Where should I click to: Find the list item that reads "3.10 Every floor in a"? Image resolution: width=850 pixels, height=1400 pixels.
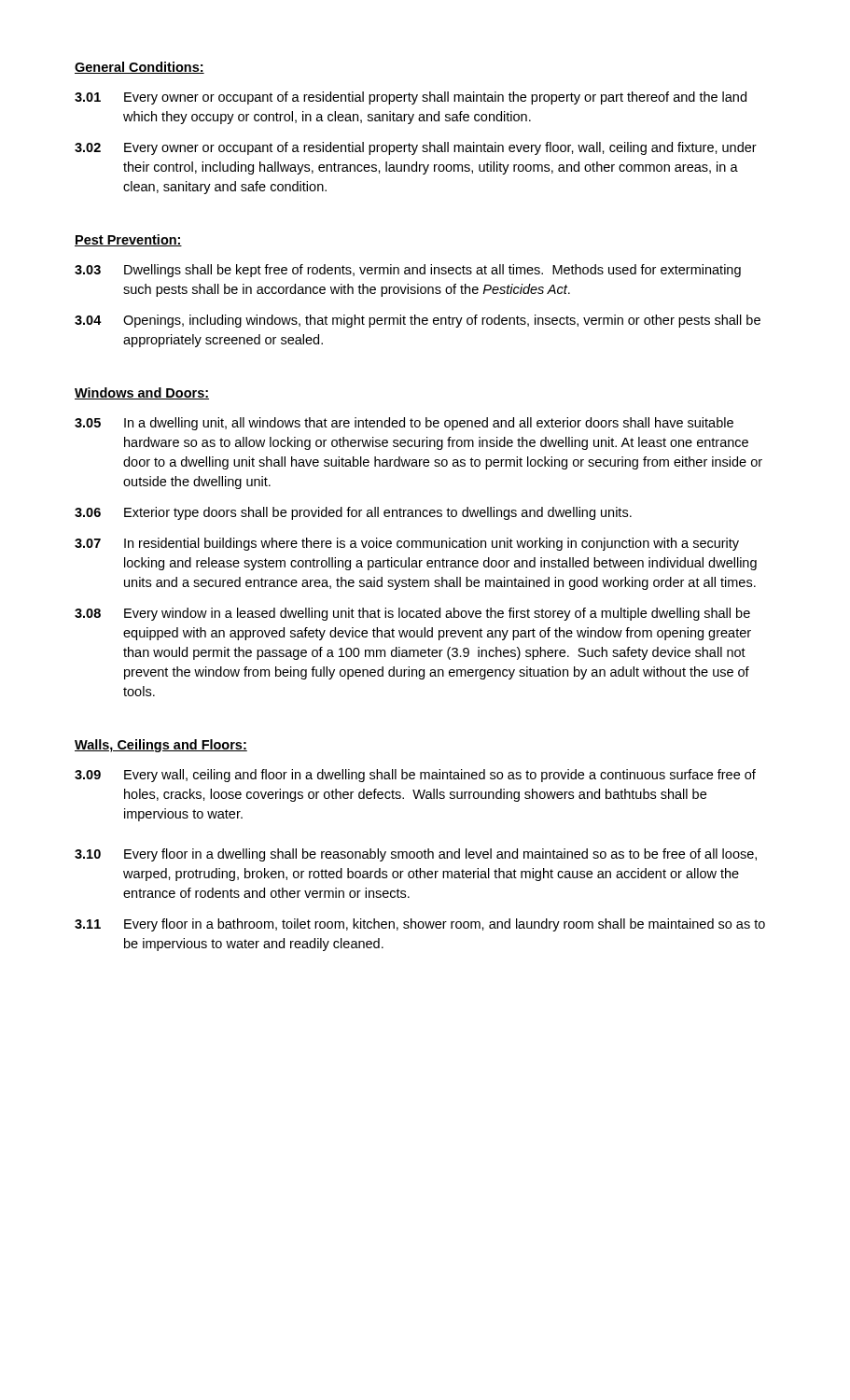point(420,874)
